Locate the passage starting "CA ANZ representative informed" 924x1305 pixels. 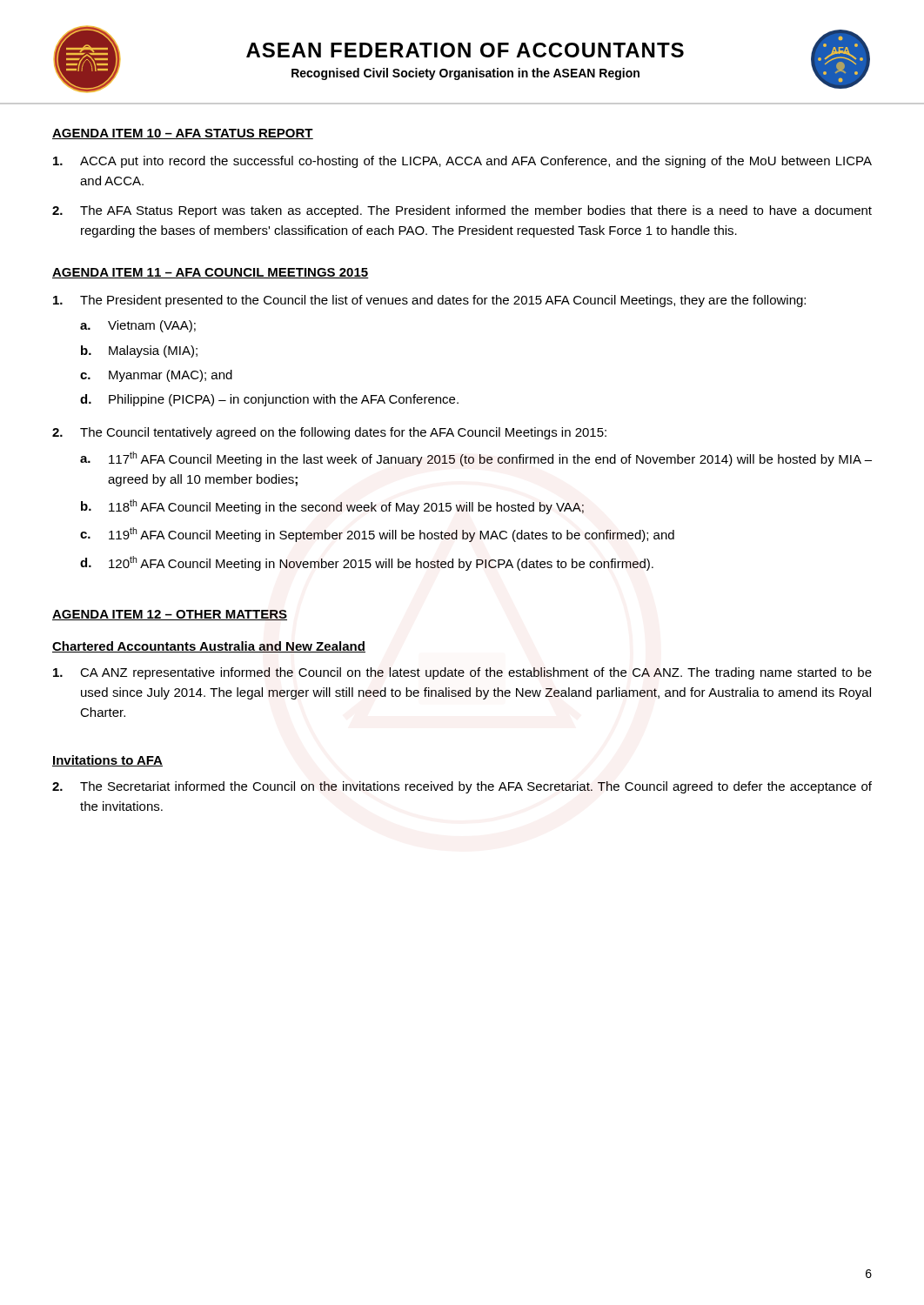462,692
